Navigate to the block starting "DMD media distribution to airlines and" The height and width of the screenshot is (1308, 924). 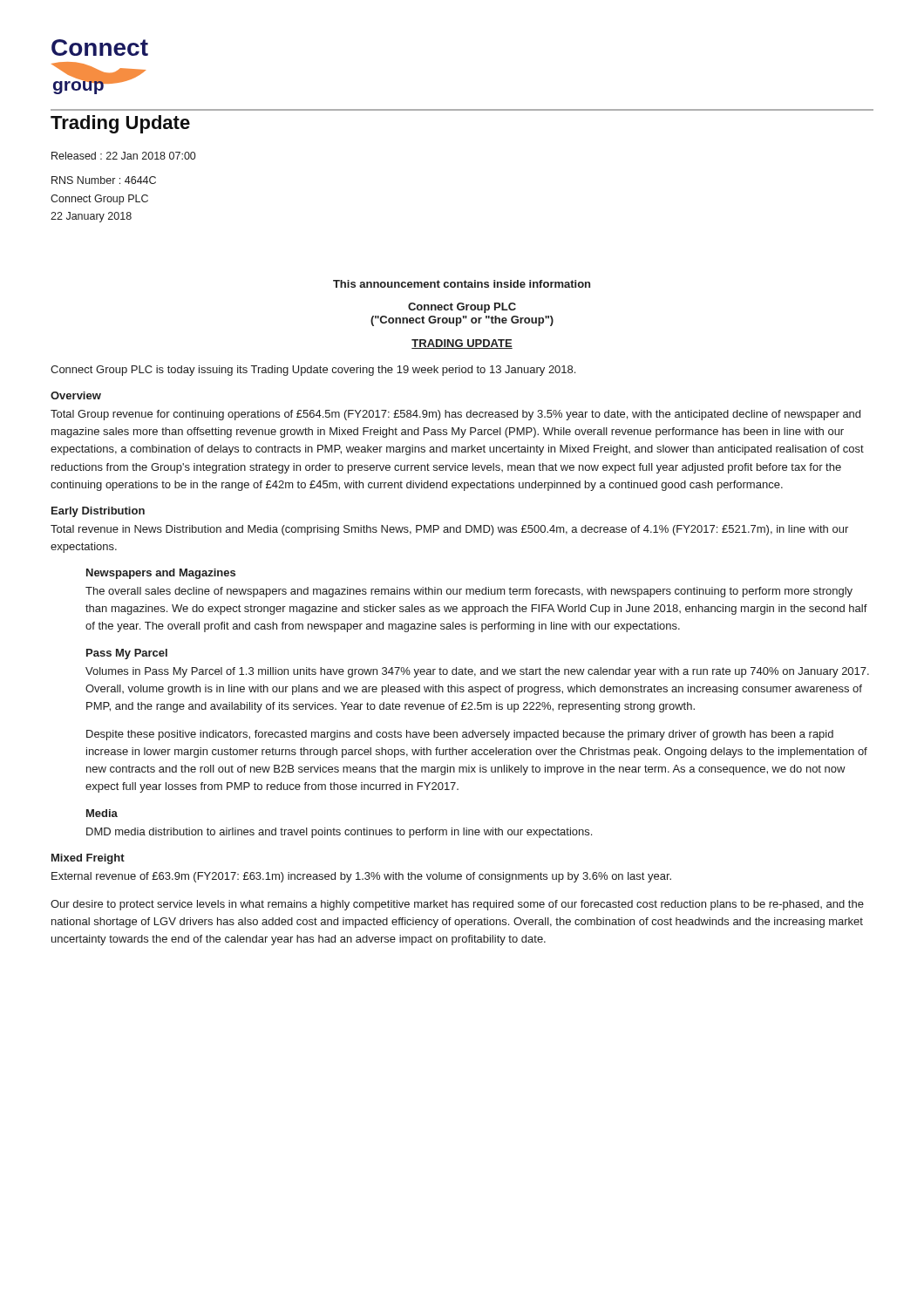[x=339, y=831]
